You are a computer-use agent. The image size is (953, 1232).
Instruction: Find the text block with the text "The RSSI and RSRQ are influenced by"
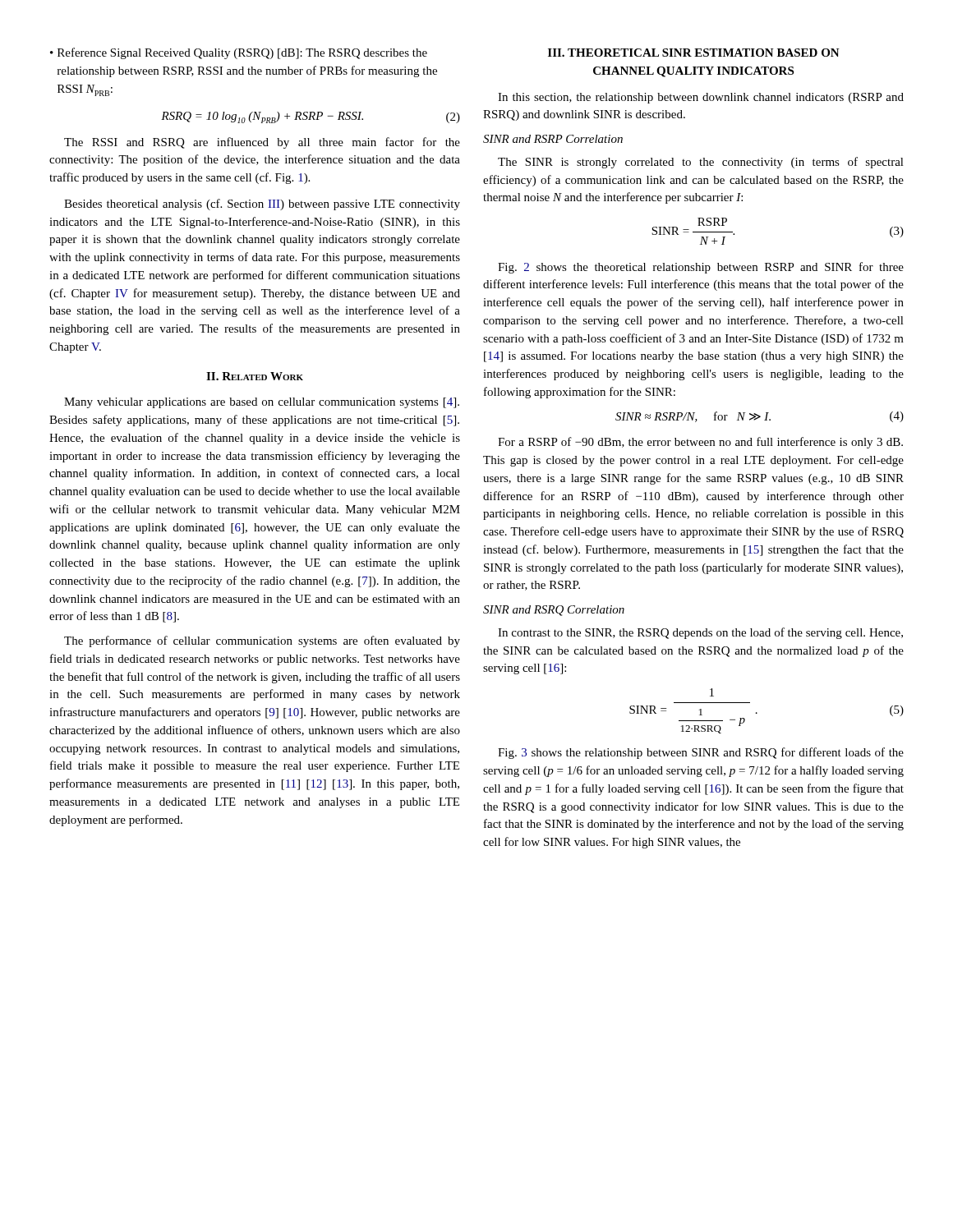pyautogui.click(x=255, y=160)
